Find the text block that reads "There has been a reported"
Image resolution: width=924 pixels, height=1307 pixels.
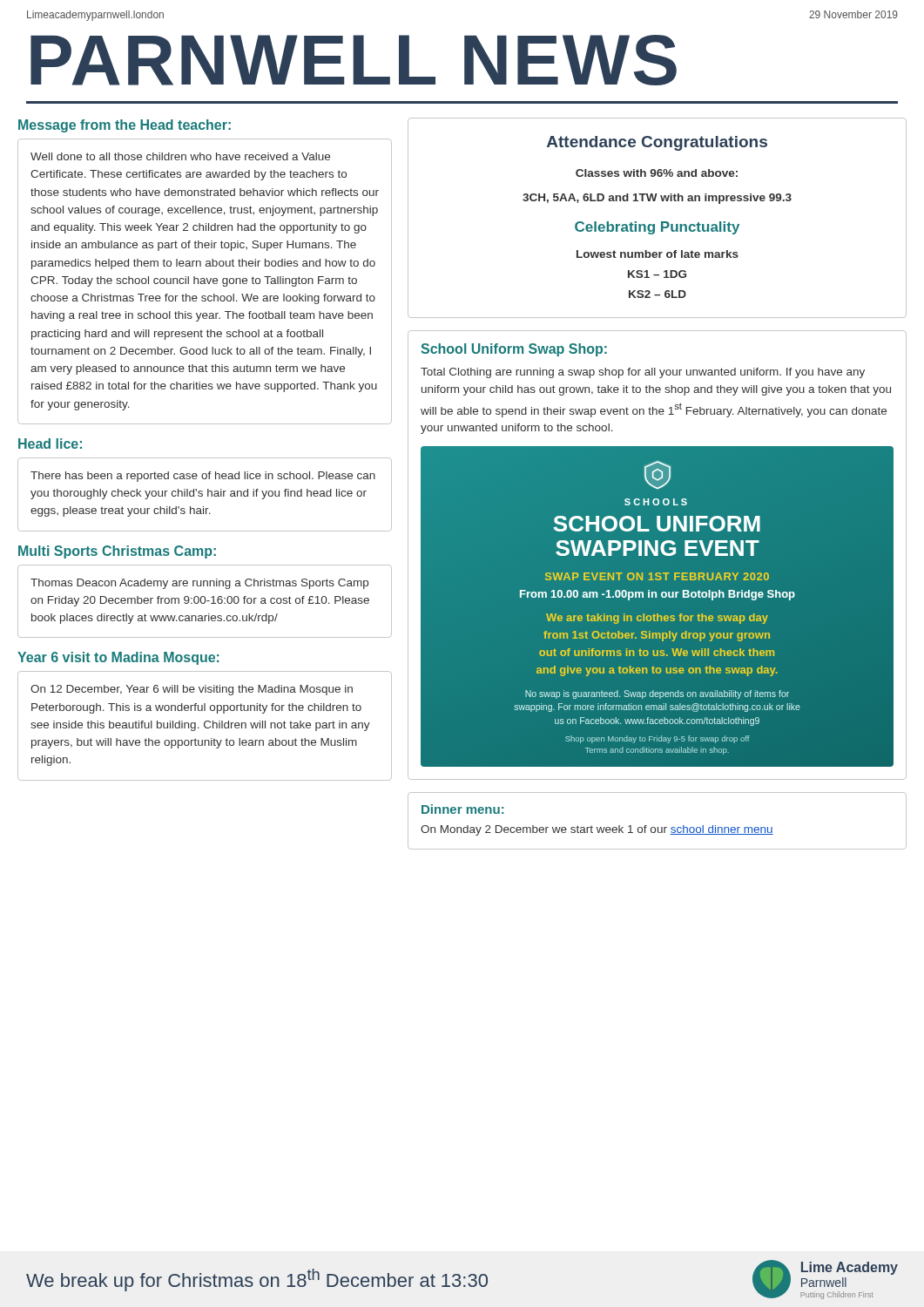click(203, 493)
